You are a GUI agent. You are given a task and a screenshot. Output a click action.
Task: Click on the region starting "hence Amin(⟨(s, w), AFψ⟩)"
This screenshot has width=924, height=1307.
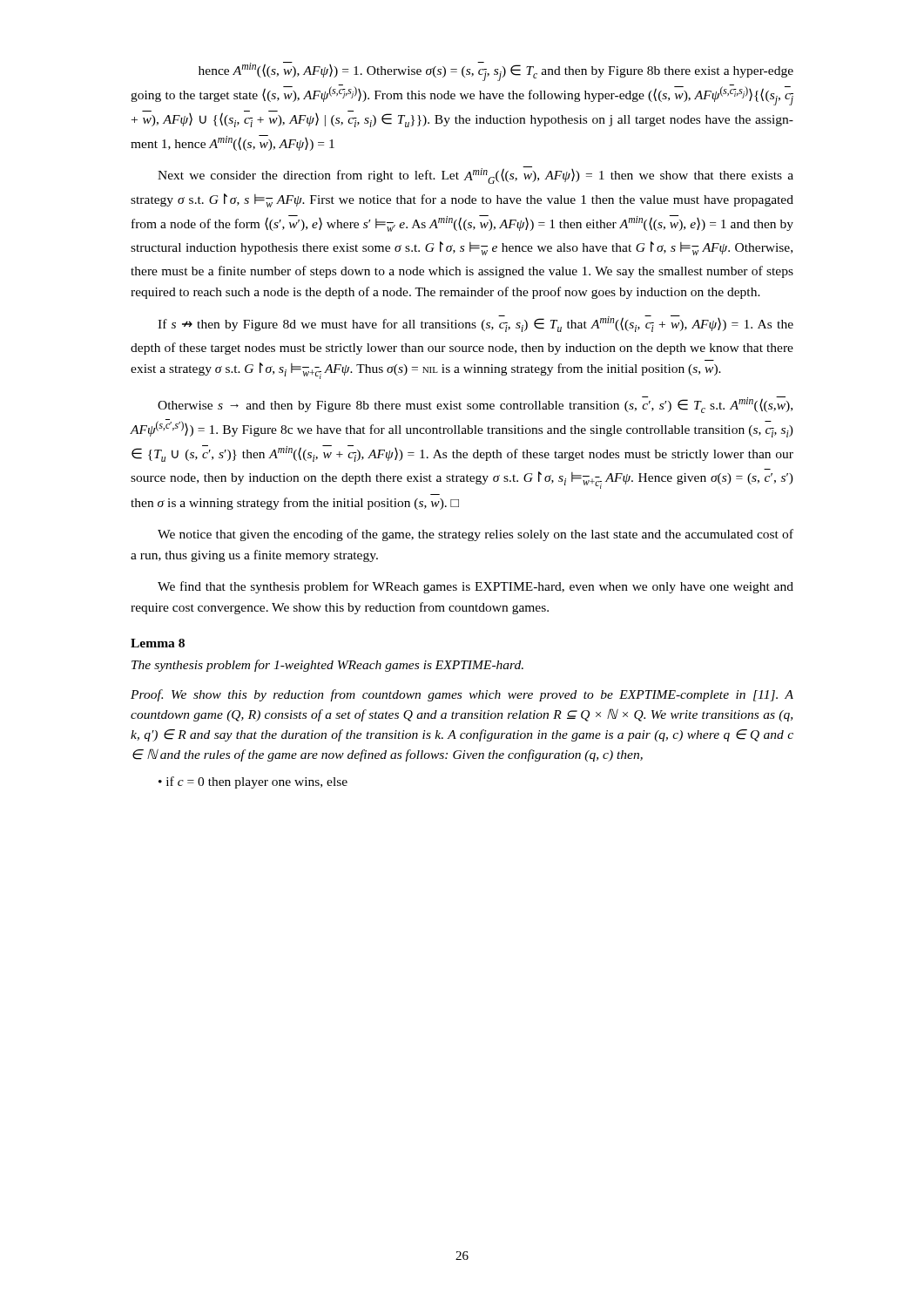tap(462, 107)
